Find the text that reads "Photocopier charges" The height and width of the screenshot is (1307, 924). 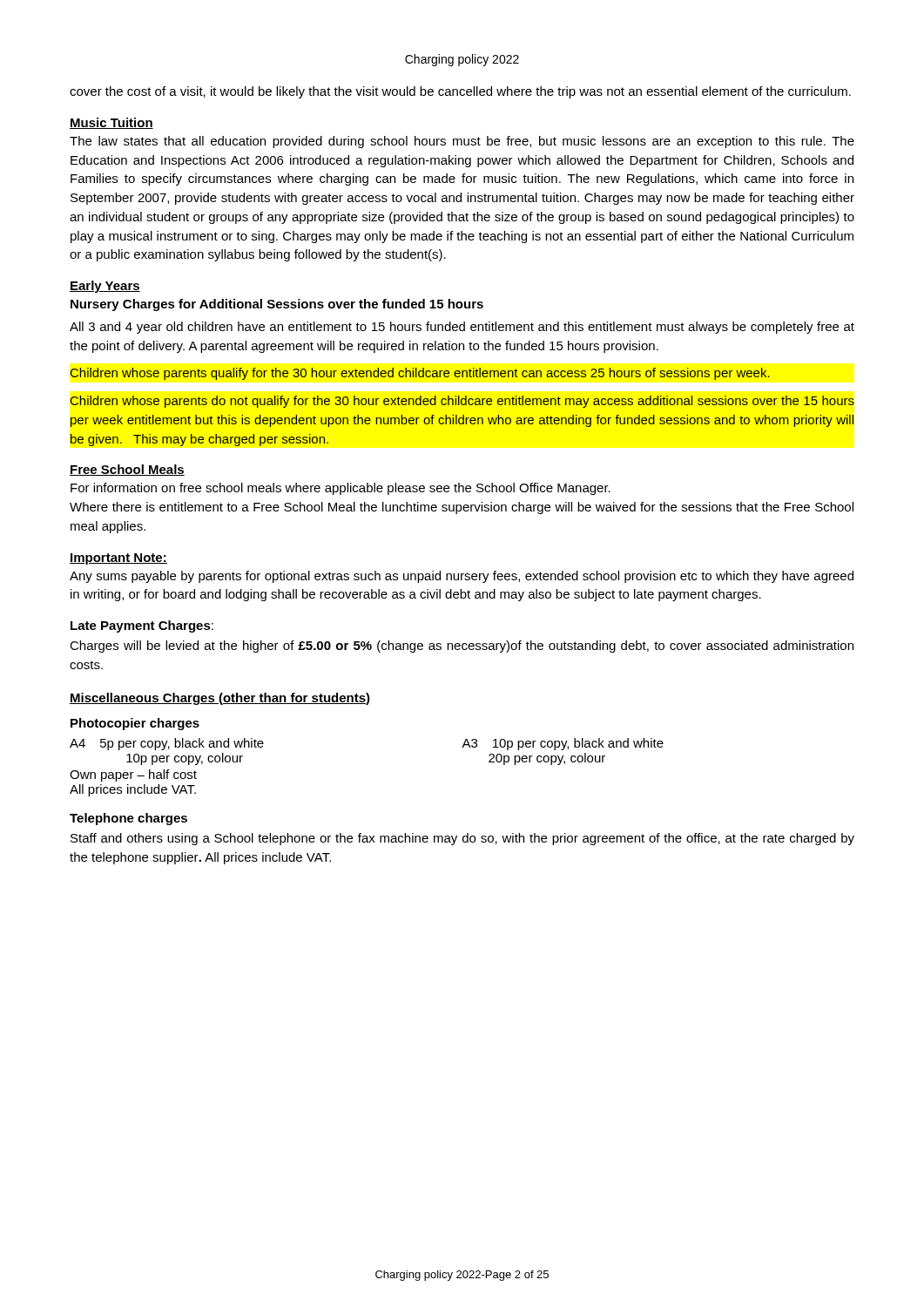pyautogui.click(x=135, y=722)
